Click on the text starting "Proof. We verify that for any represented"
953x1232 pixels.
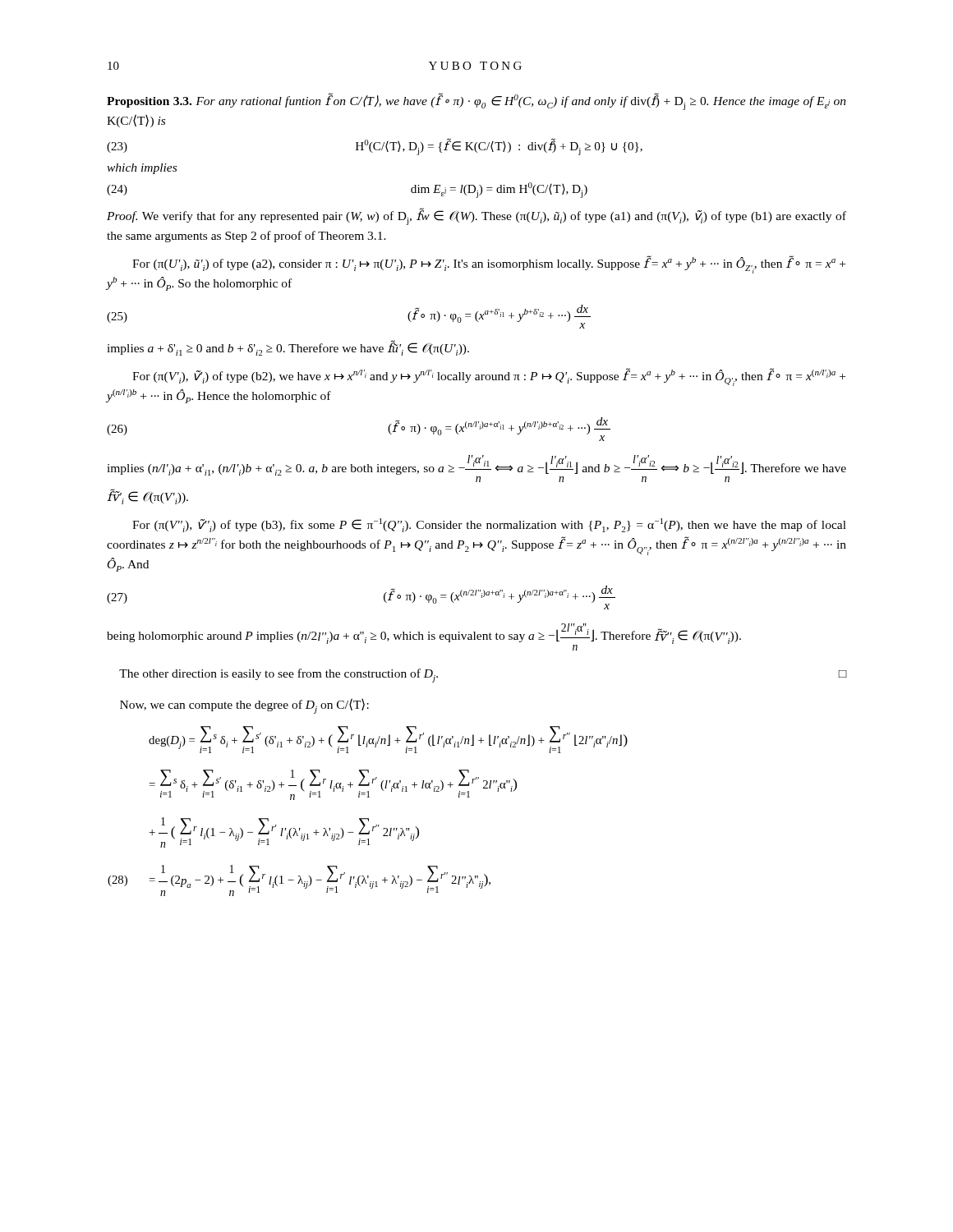476,226
